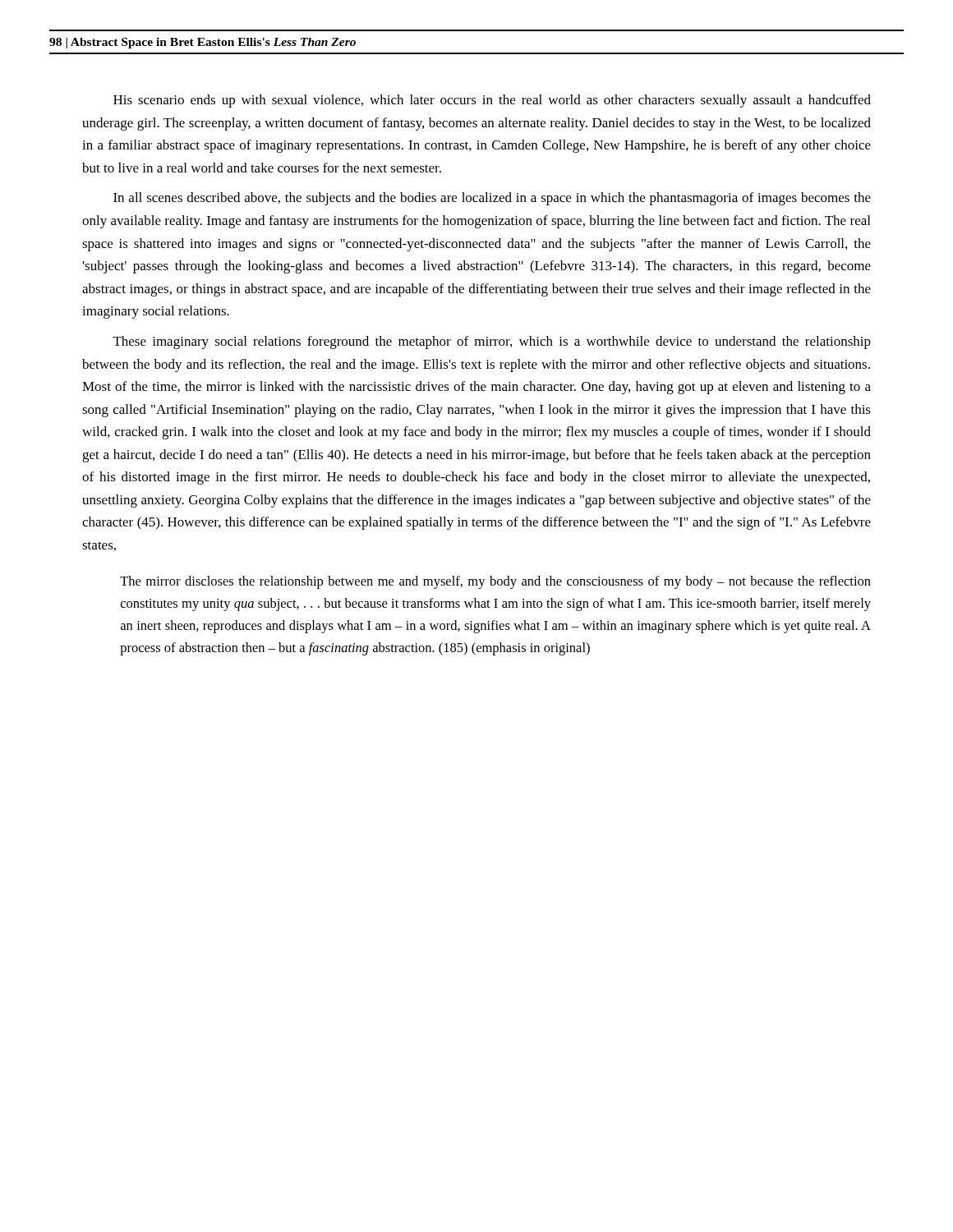953x1232 pixels.
Task: Click on the region starting "His scenario ends up with sexual"
Action: click(492, 101)
